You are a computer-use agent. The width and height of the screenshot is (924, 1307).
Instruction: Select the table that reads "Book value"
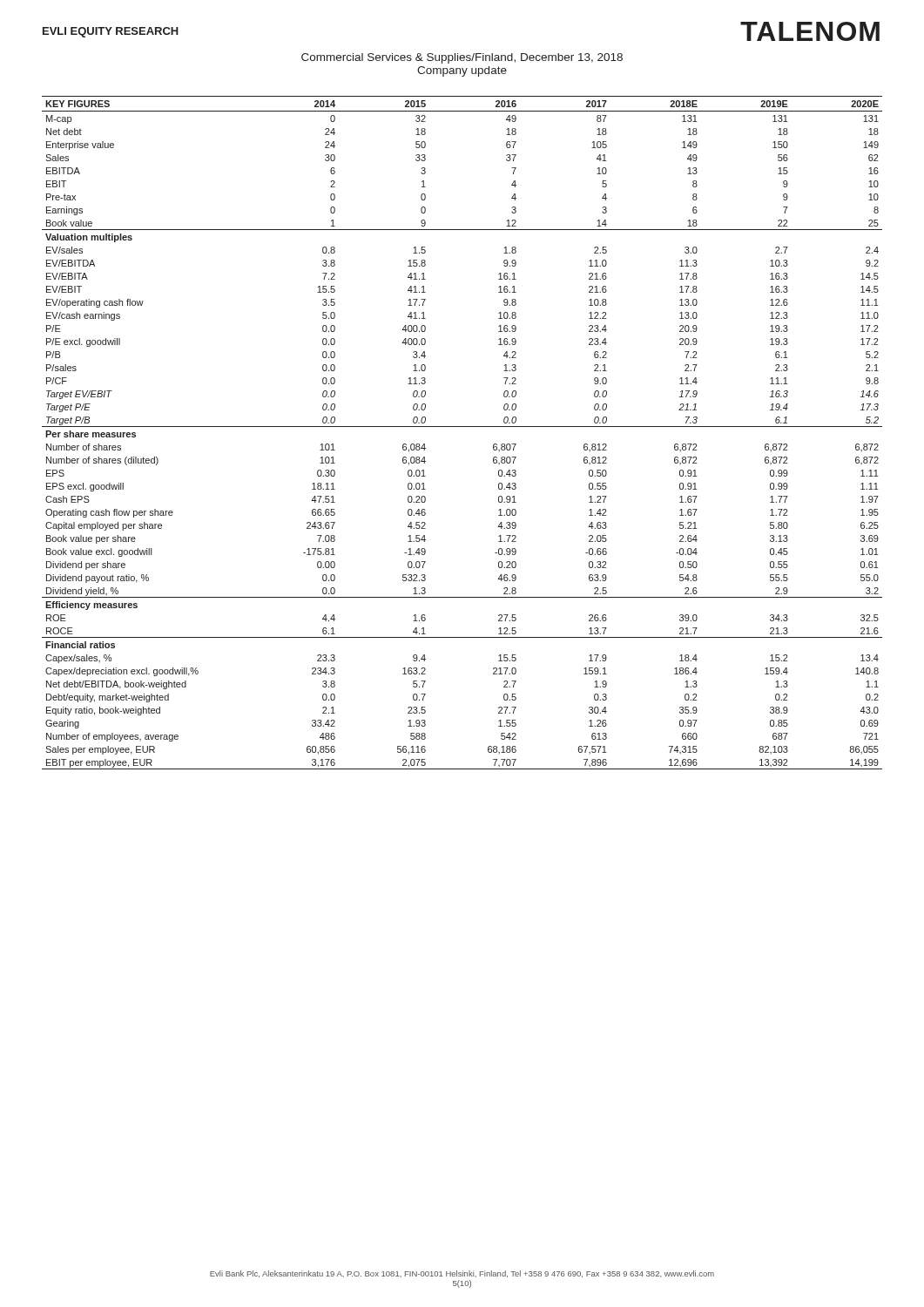click(462, 433)
